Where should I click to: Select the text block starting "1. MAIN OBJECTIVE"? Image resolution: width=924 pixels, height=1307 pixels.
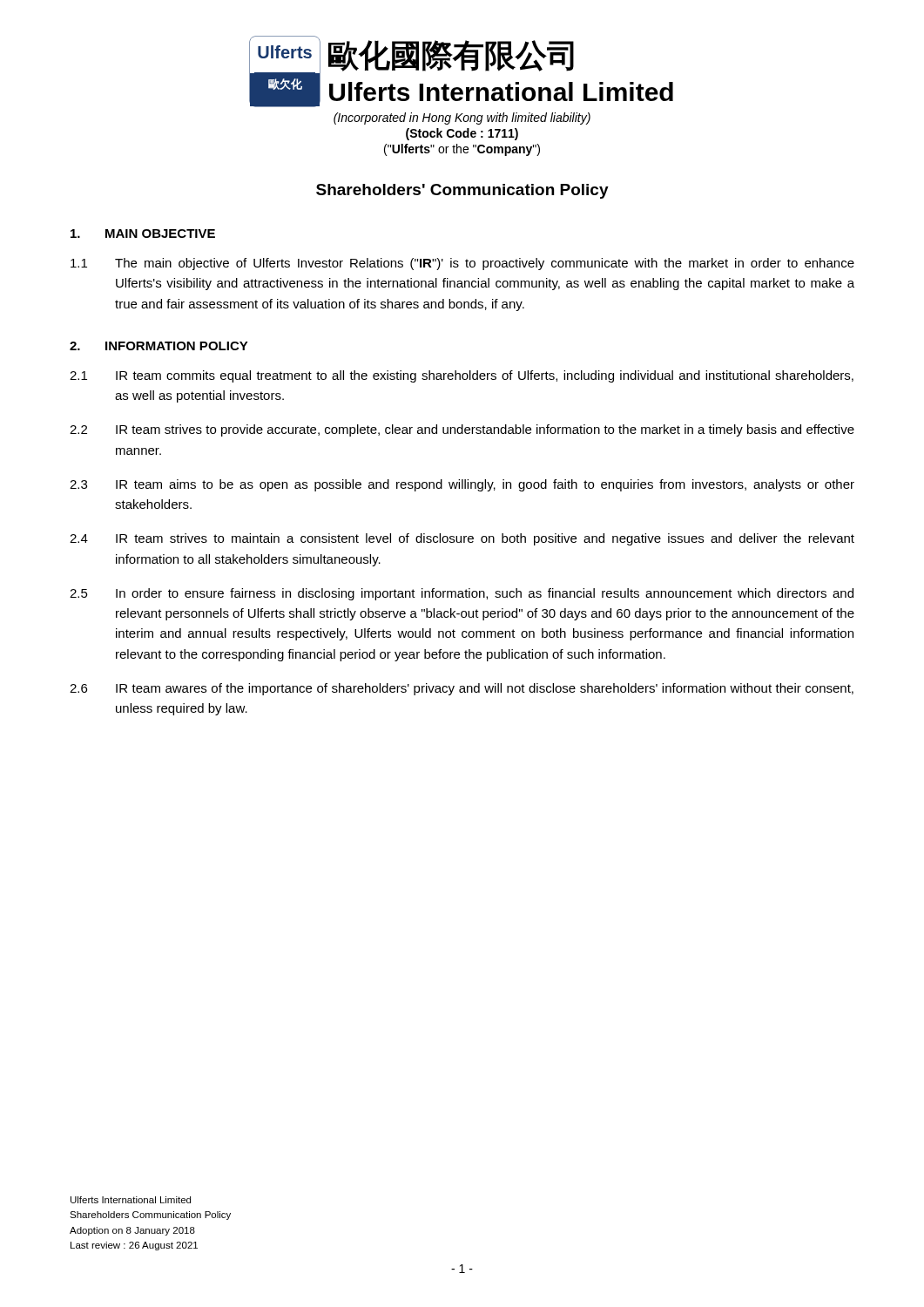click(143, 233)
